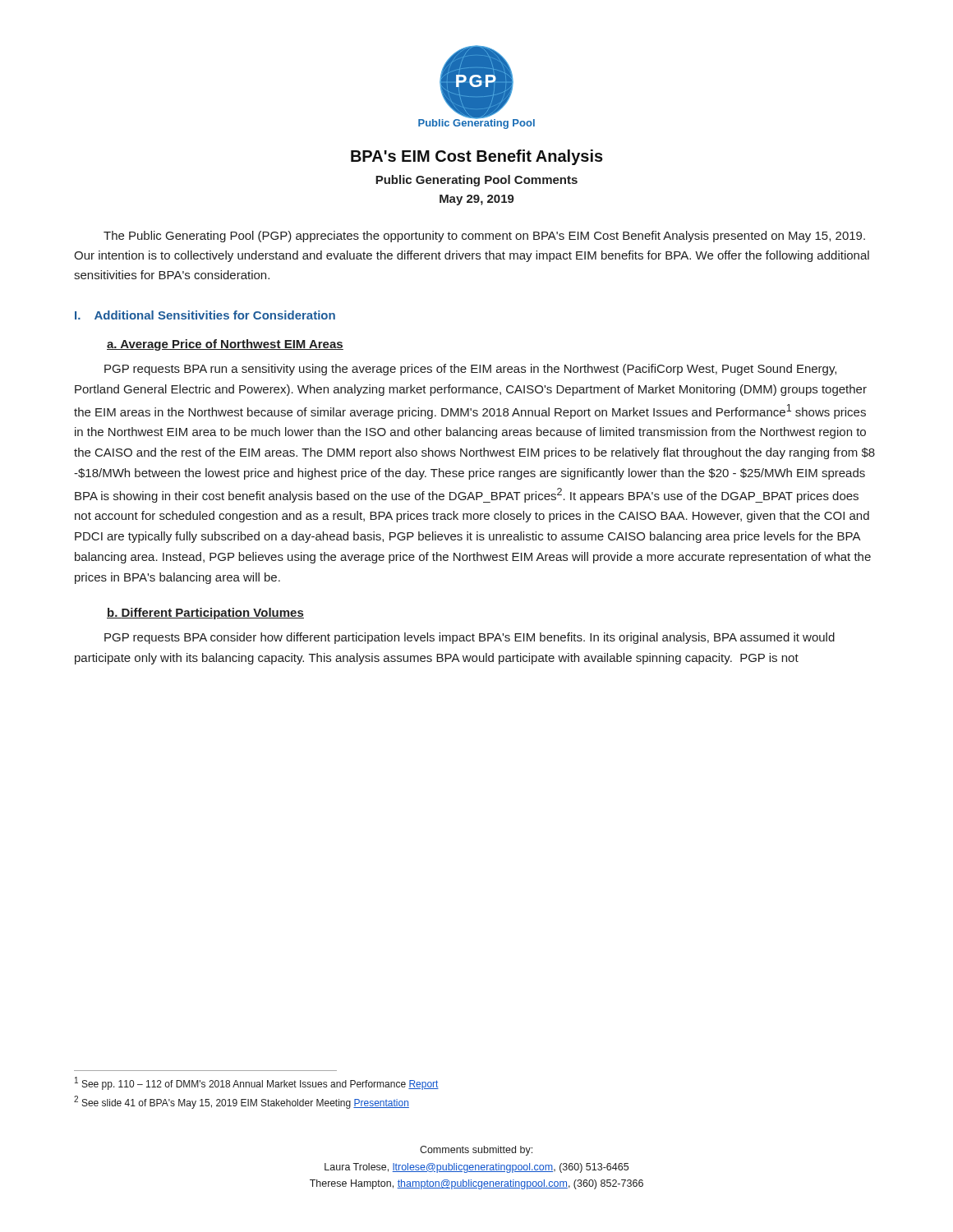953x1232 pixels.
Task: Select the text starting "b. Different Participation Volumes"
Action: point(205,612)
